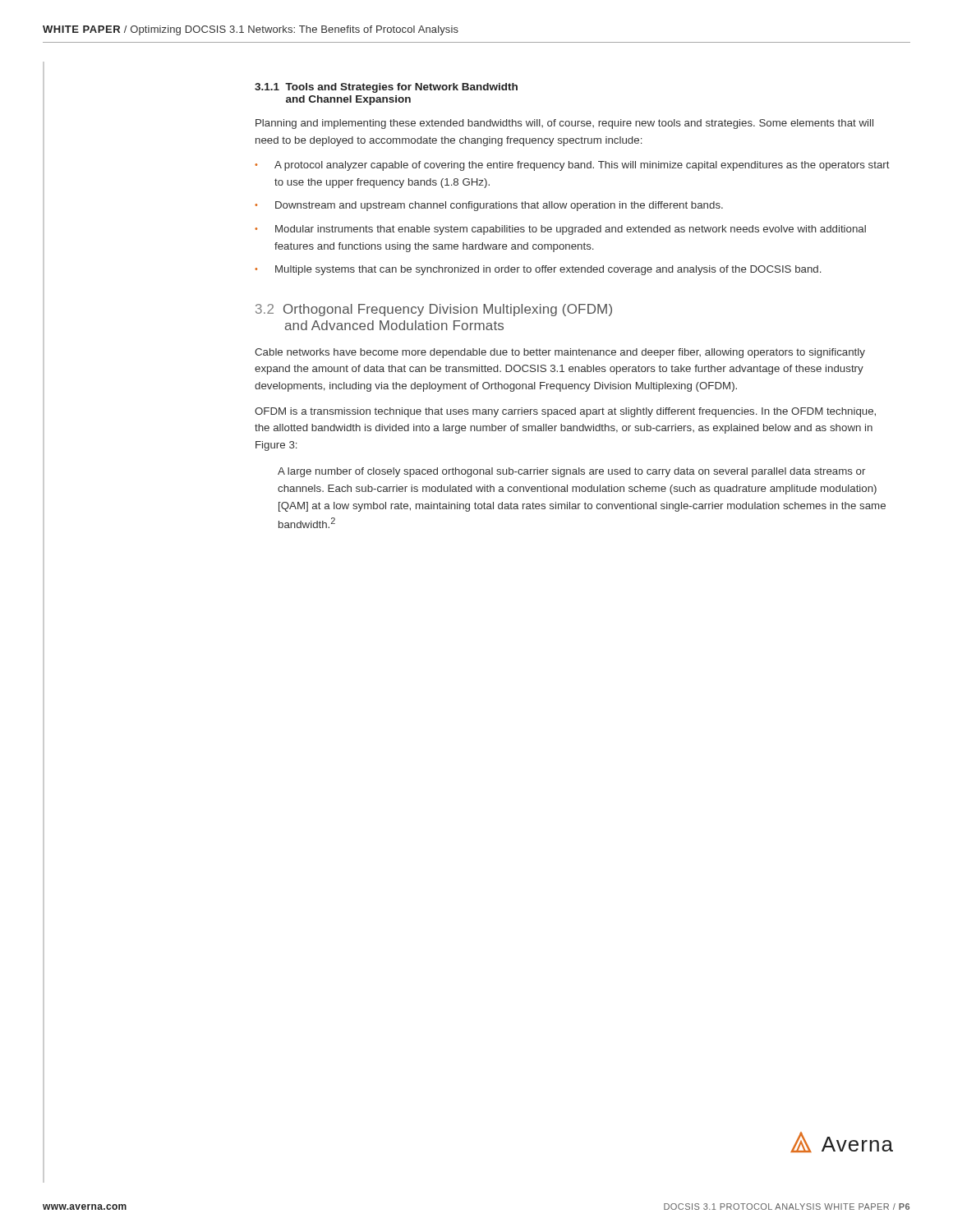Find the region starting "• A protocol analyzer capable of covering the"
The width and height of the screenshot is (953, 1232).
click(x=574, y=174)
